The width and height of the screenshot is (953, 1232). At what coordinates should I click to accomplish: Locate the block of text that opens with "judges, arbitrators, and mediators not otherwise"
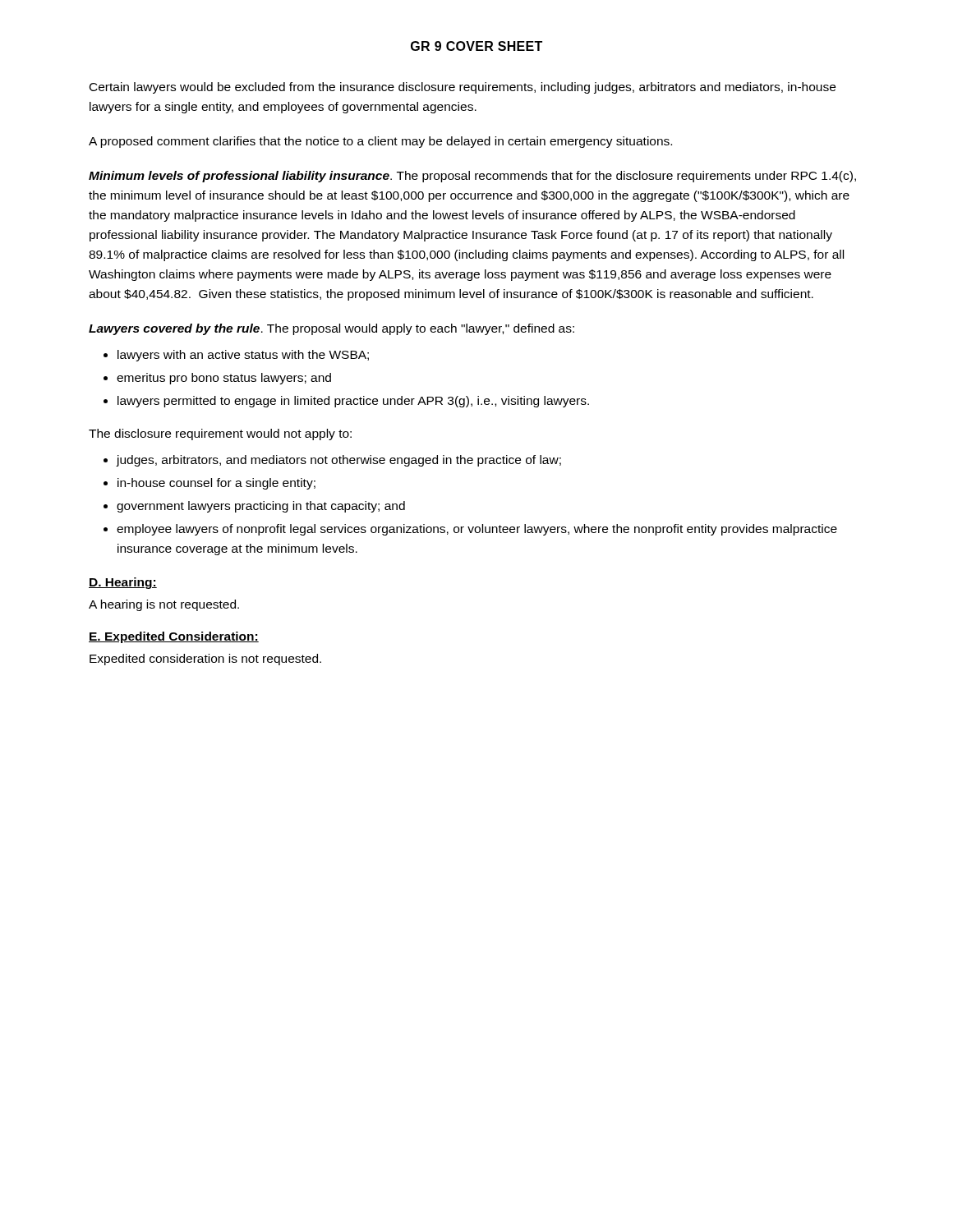(476, 460)
